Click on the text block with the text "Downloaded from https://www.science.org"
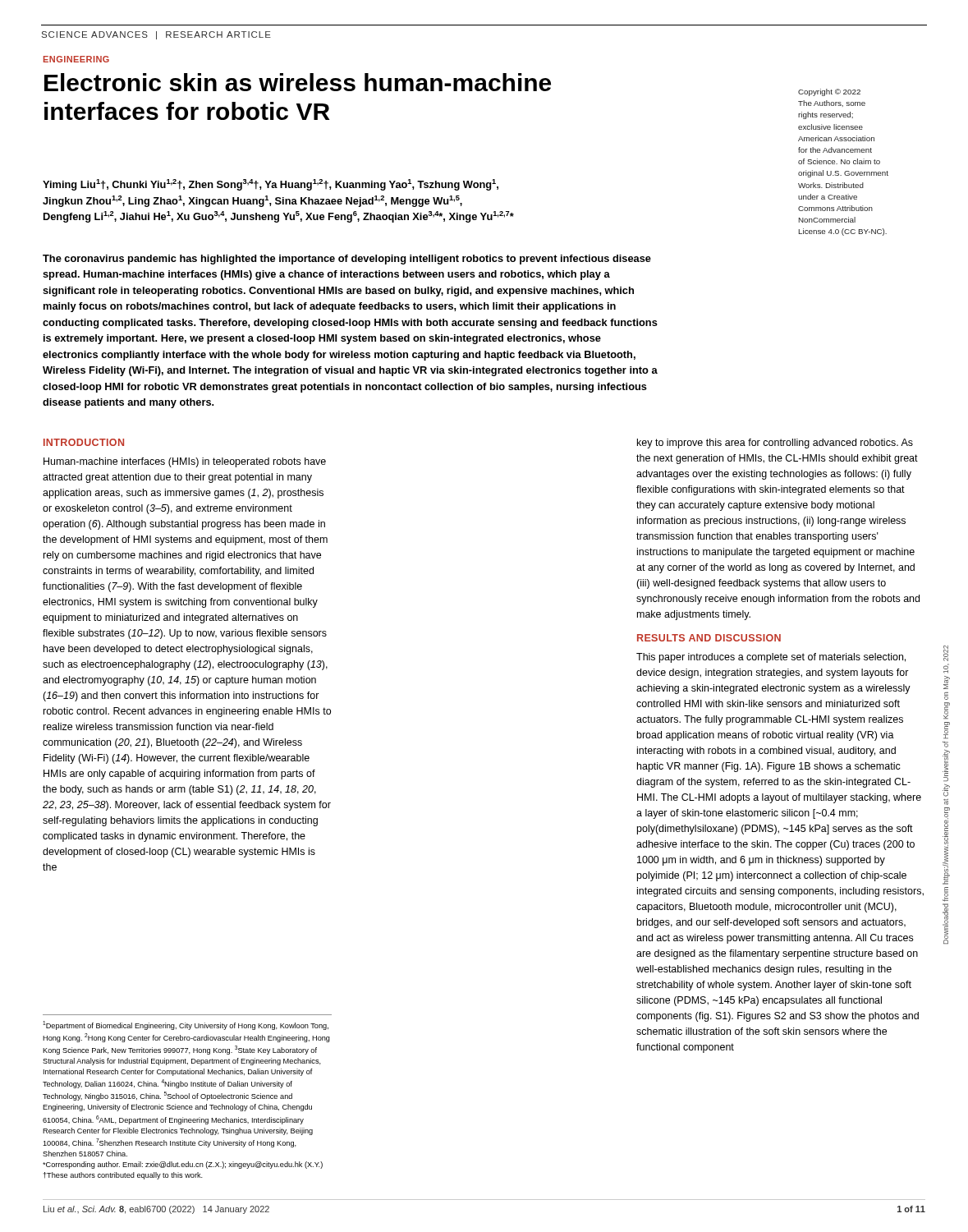Image resolution: width=968 pixels, height=1232 pixels. coord(946,795)
